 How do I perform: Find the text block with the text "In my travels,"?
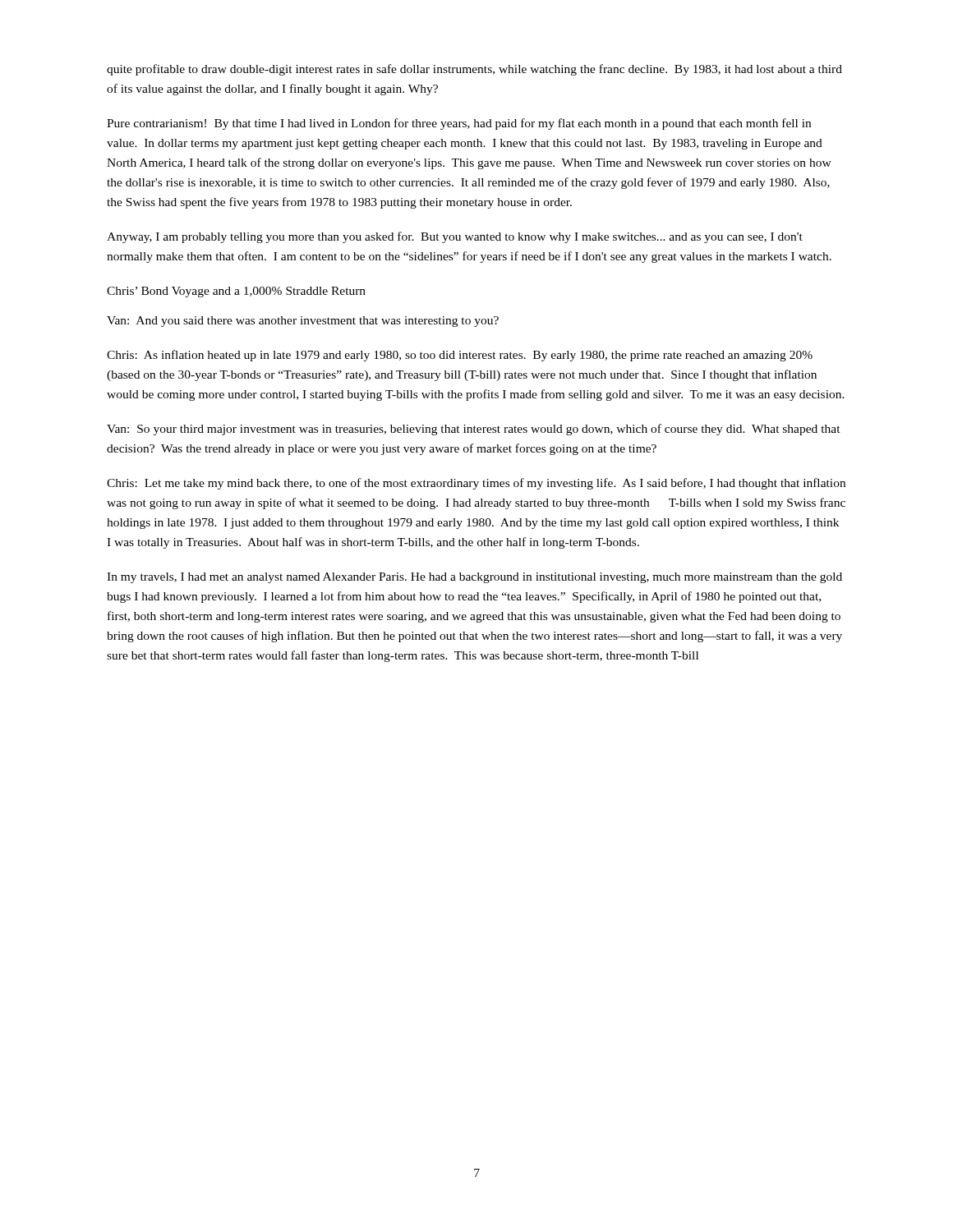[x=475, y=616]
